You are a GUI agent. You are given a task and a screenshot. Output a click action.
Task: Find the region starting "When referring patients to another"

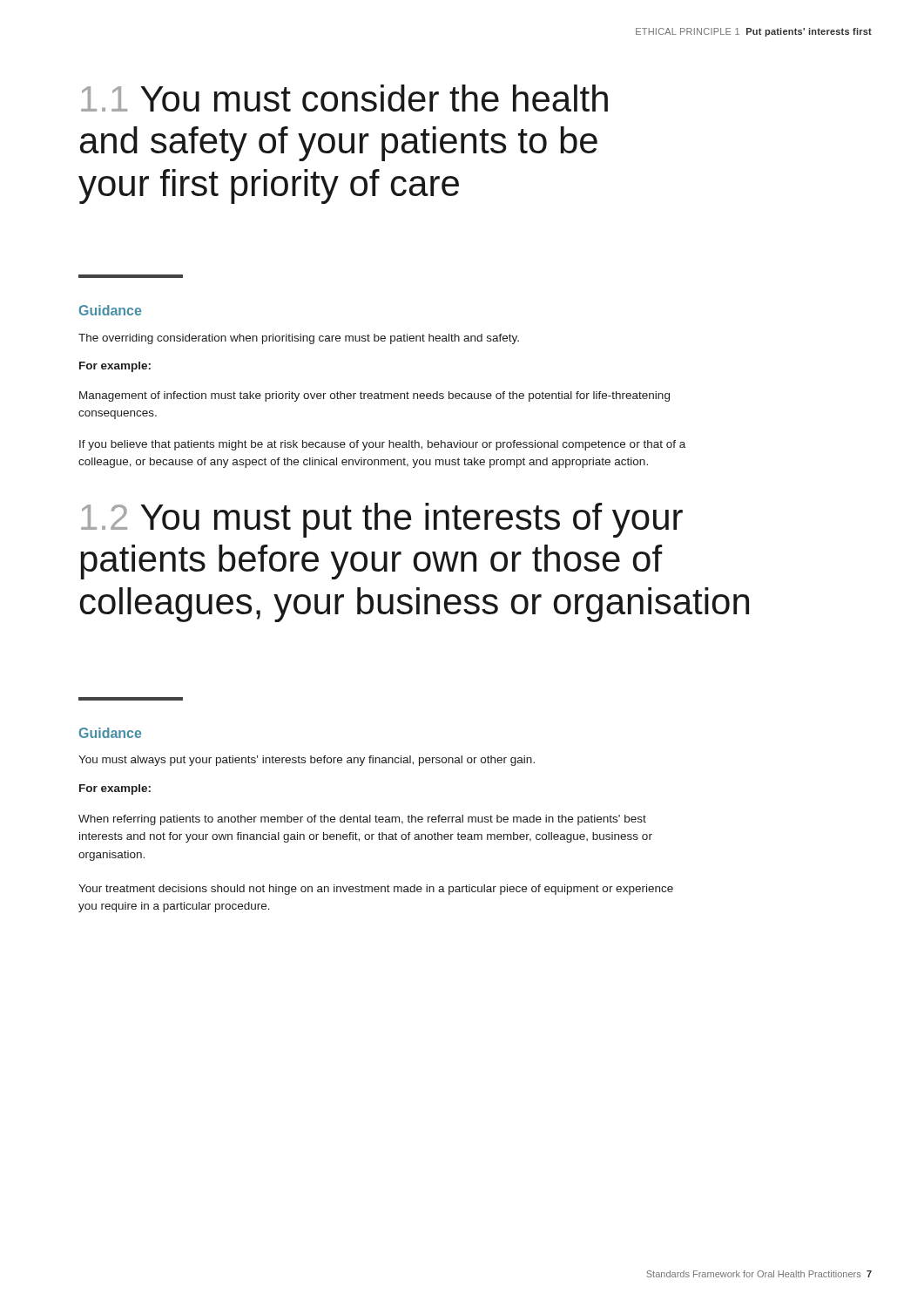(x=365, y=836)
